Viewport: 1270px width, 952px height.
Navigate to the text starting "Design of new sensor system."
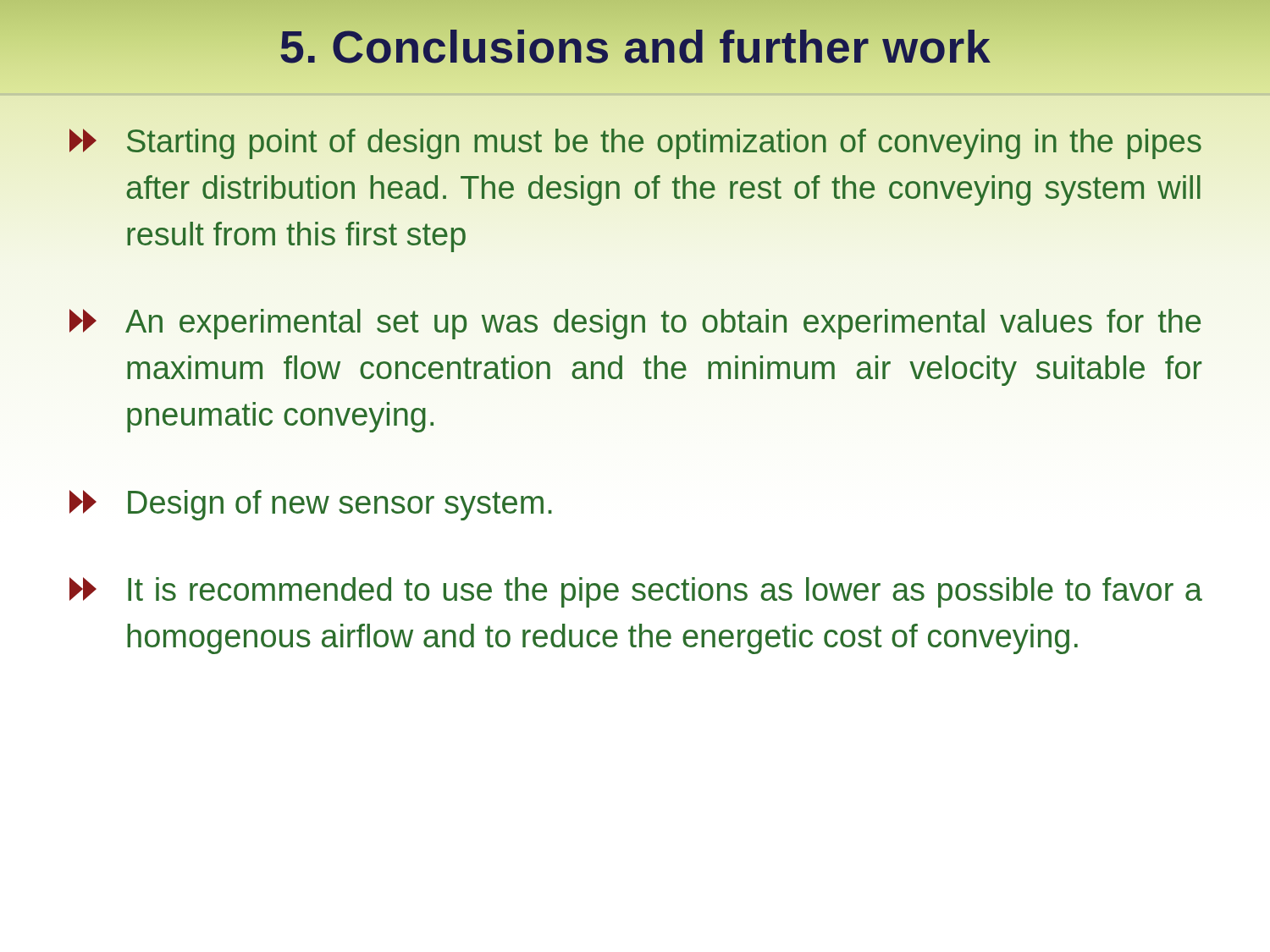pyautogui.click(x=311, y=505)
